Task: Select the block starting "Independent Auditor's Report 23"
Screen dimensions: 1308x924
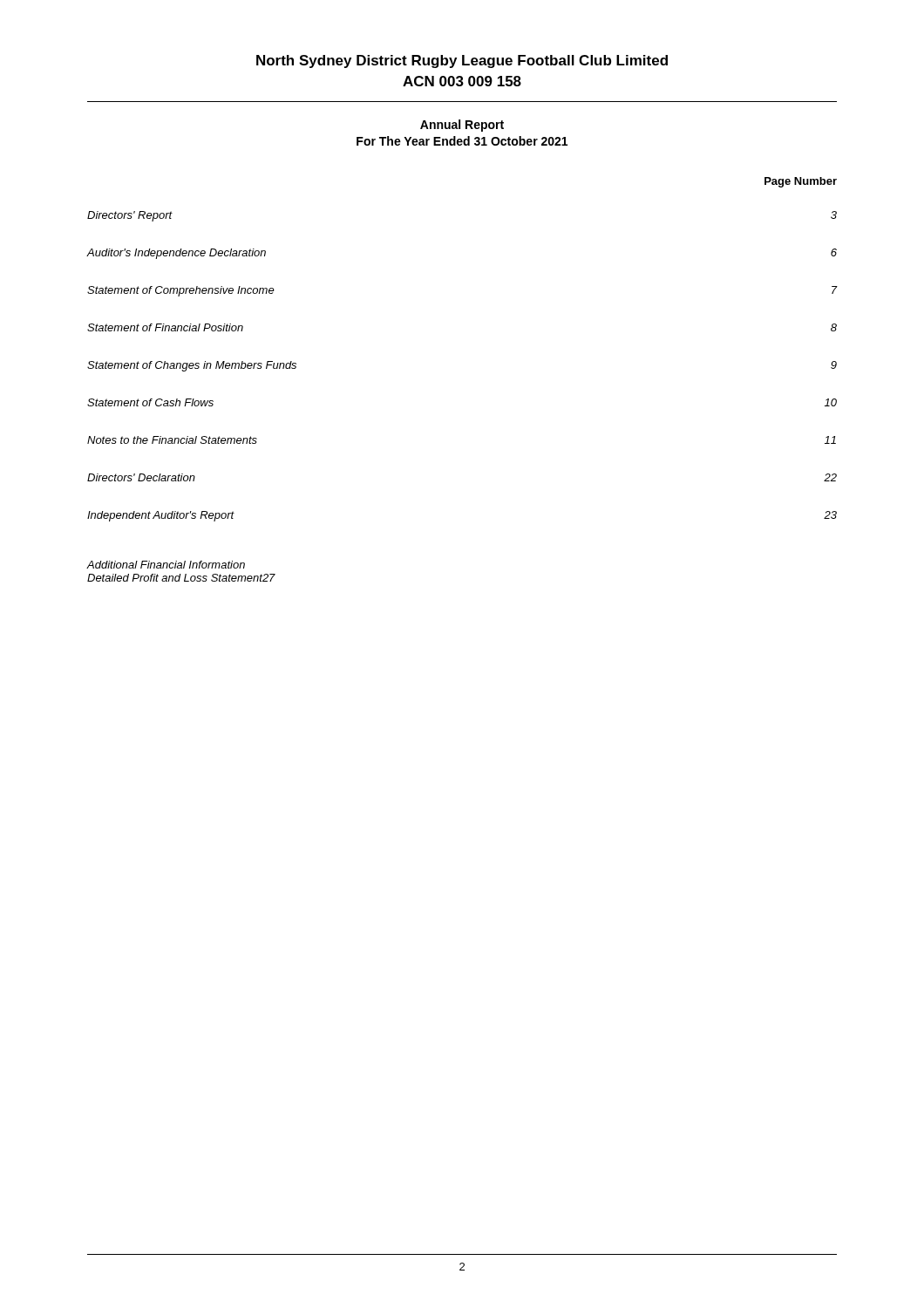Action: click(x=171, y=516)
